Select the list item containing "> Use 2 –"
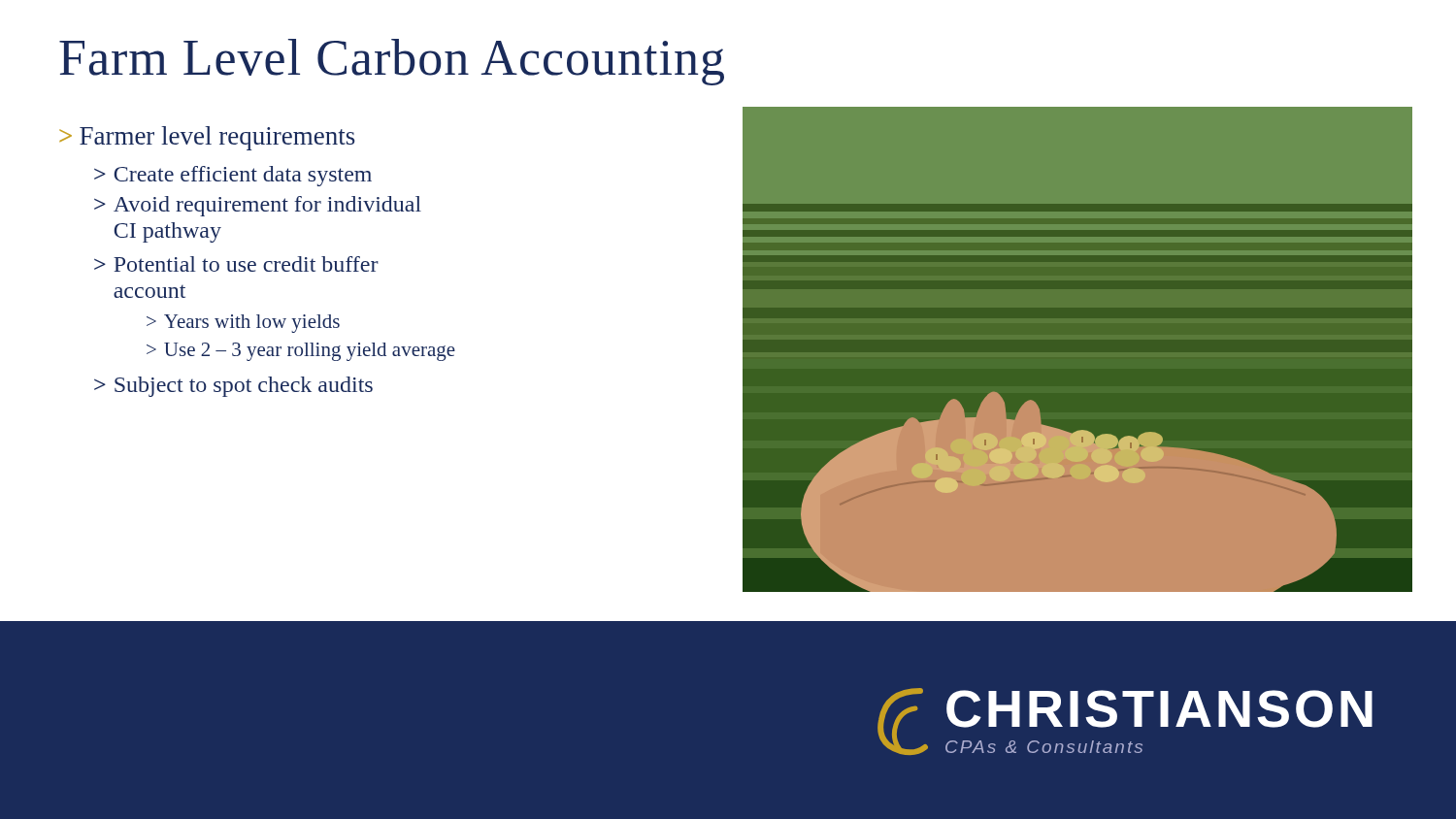1456x819 pixels. pos(301,350)
